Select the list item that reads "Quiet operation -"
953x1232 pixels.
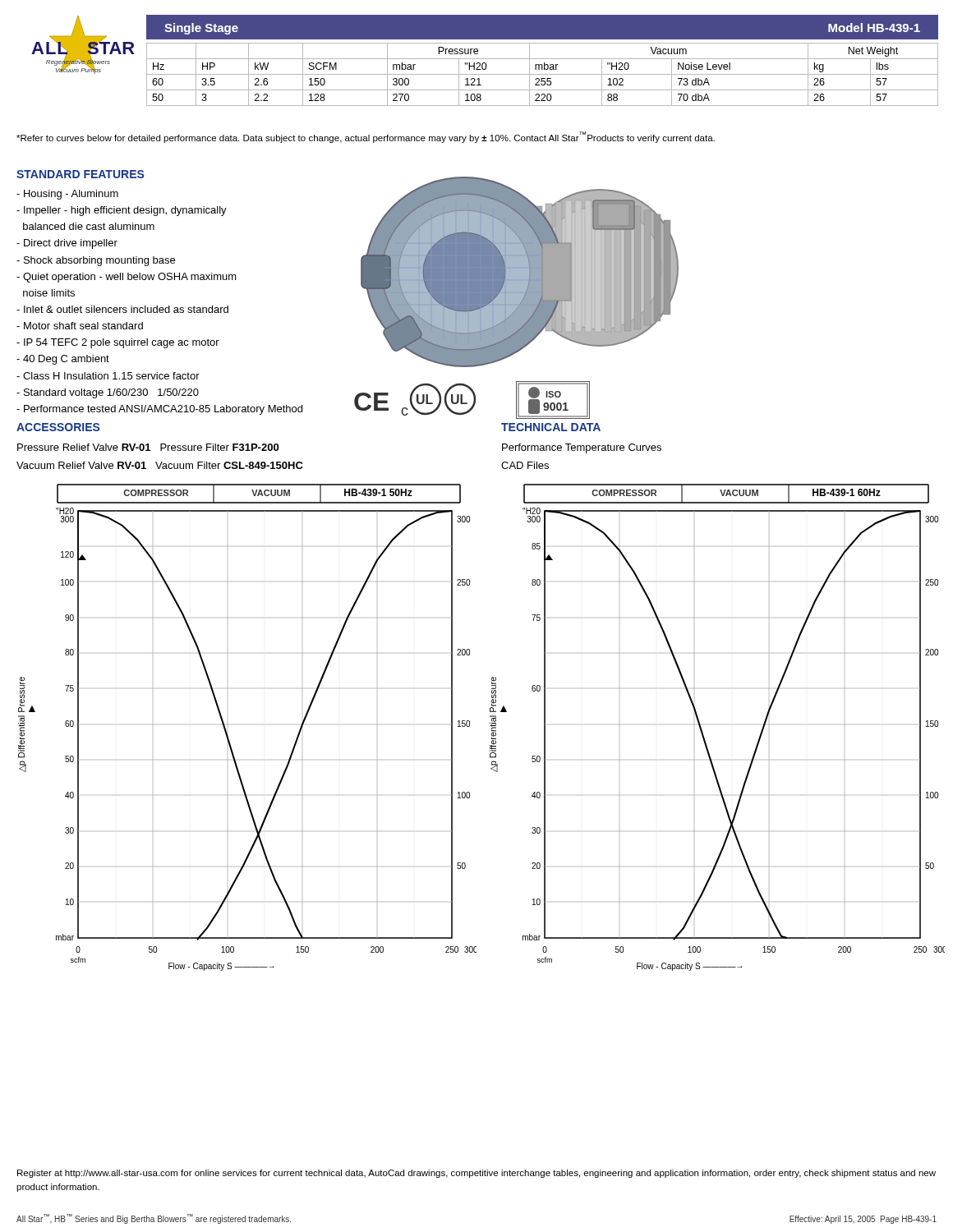pos(127,284)
